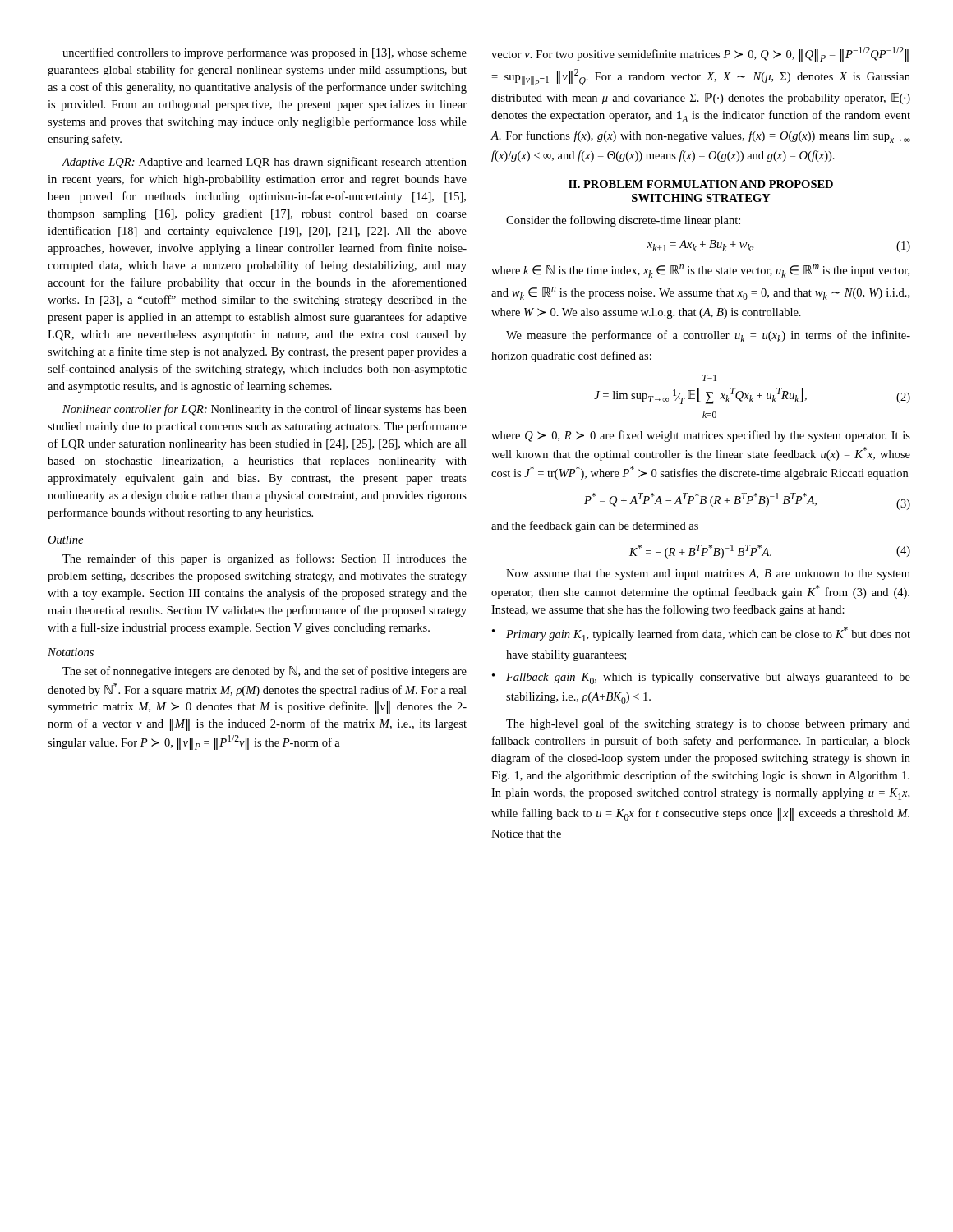Viewport: 953px width, 1232px height.
Task: Click on the text block starting "uncertified controllers to improve"
Action: point(257,96)
